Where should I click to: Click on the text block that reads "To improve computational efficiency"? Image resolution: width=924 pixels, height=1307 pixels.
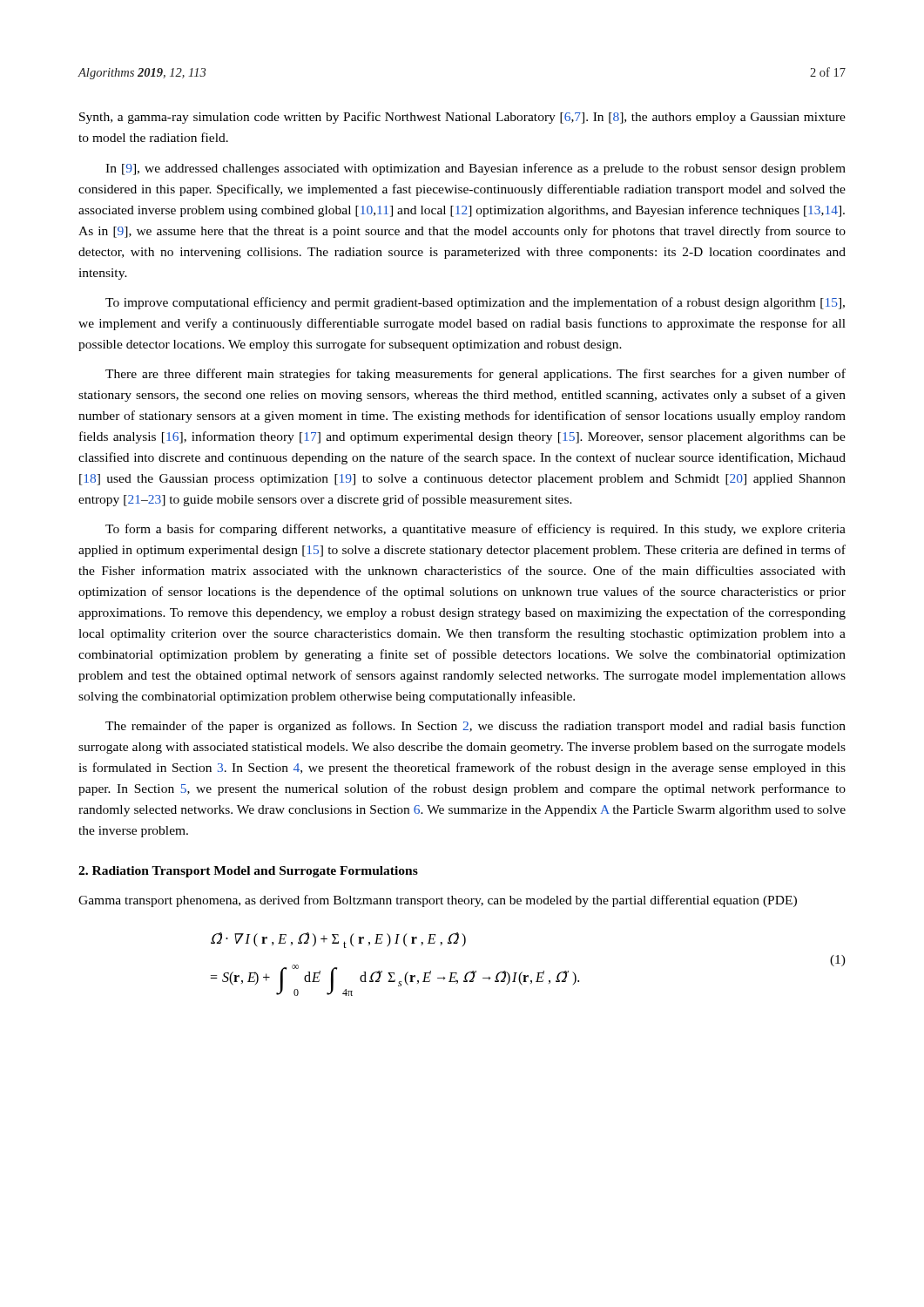click(x=462, y=323)
